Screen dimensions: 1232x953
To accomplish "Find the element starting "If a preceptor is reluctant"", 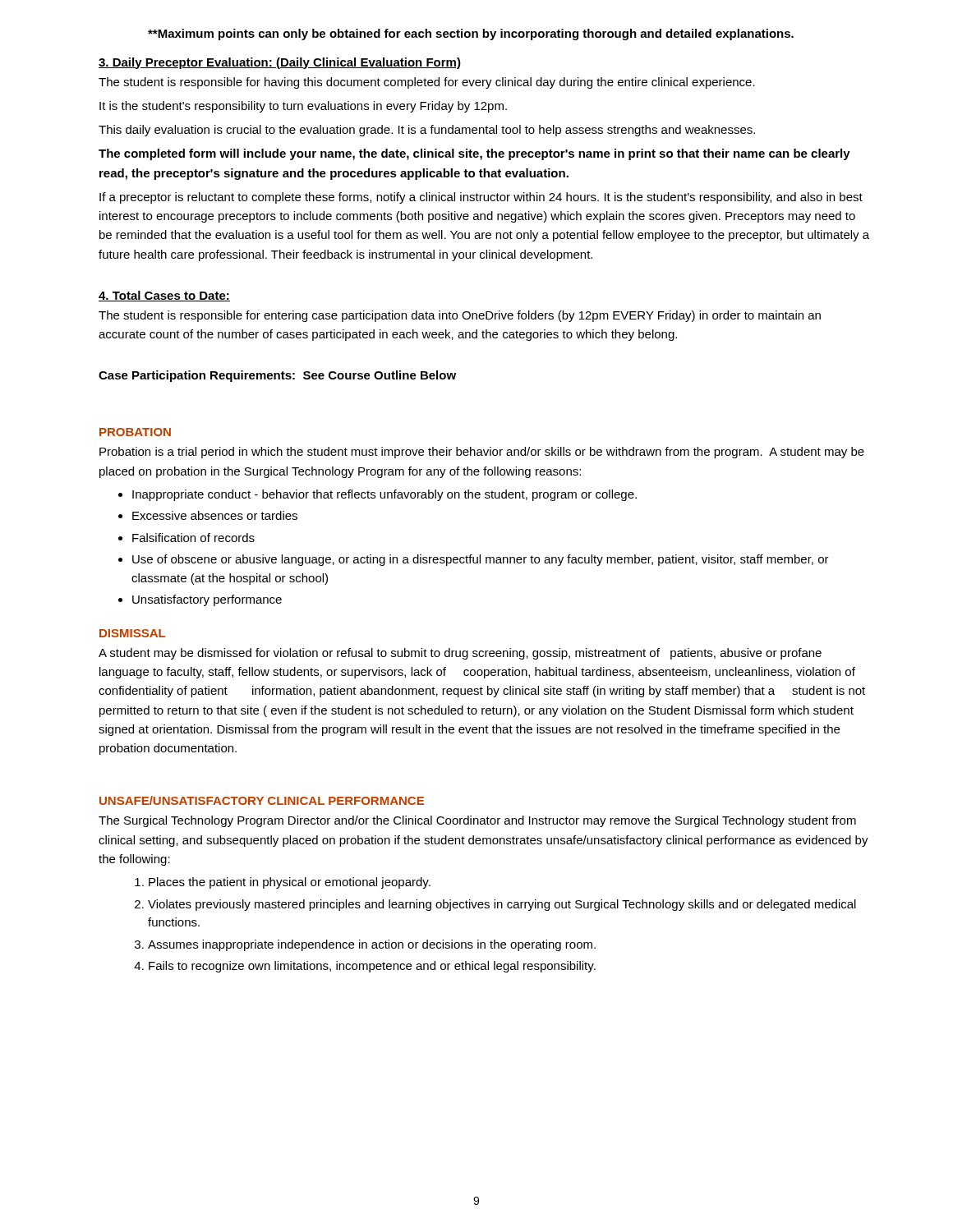I will pos(484,225).
